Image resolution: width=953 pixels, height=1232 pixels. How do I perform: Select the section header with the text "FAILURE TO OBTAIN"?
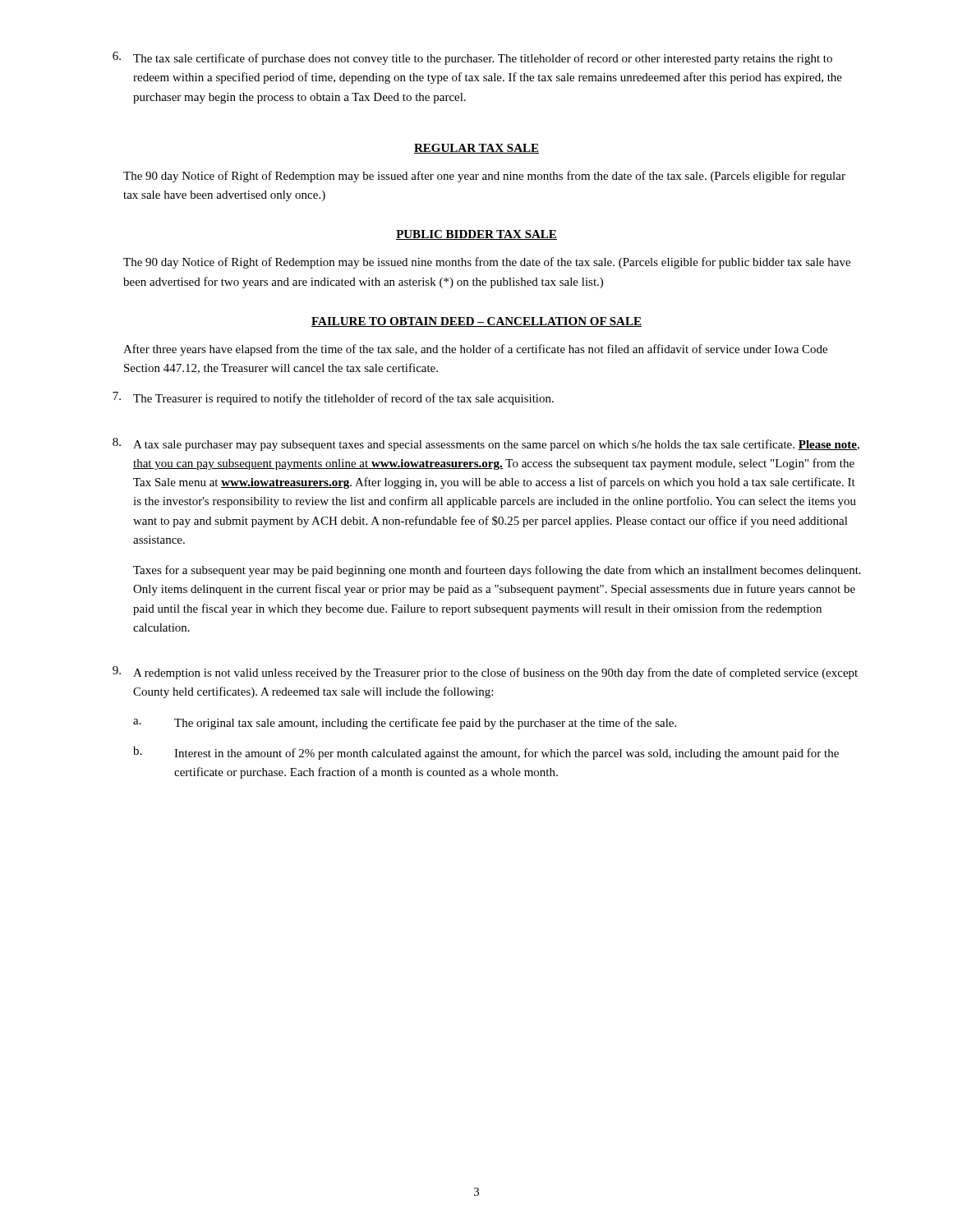[476, 321]
